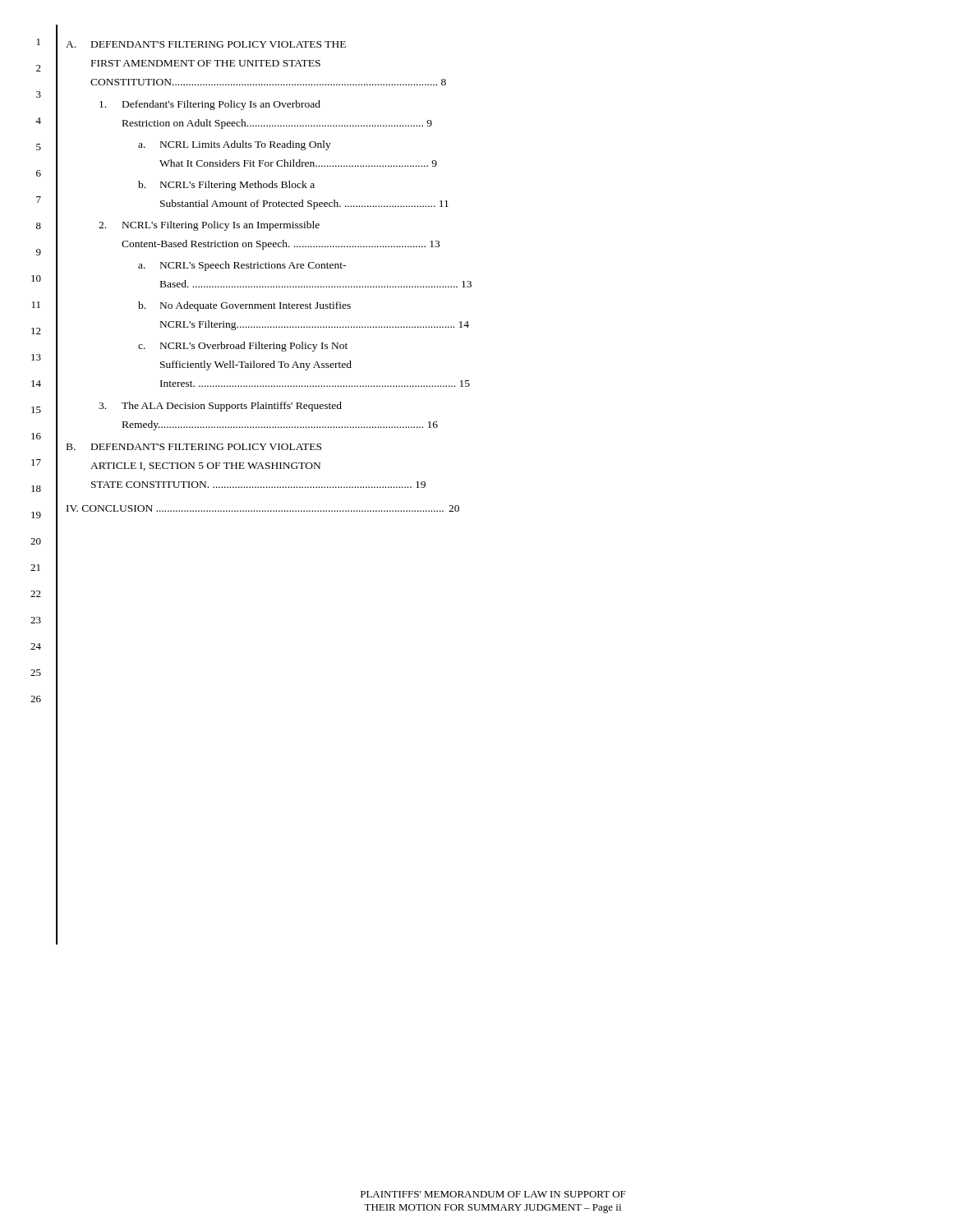Viewport: 953px width, 1232px height.
Task: Click on the list item that says "a. NCRL Limits Adults"
Action: [x=235, y=145]
